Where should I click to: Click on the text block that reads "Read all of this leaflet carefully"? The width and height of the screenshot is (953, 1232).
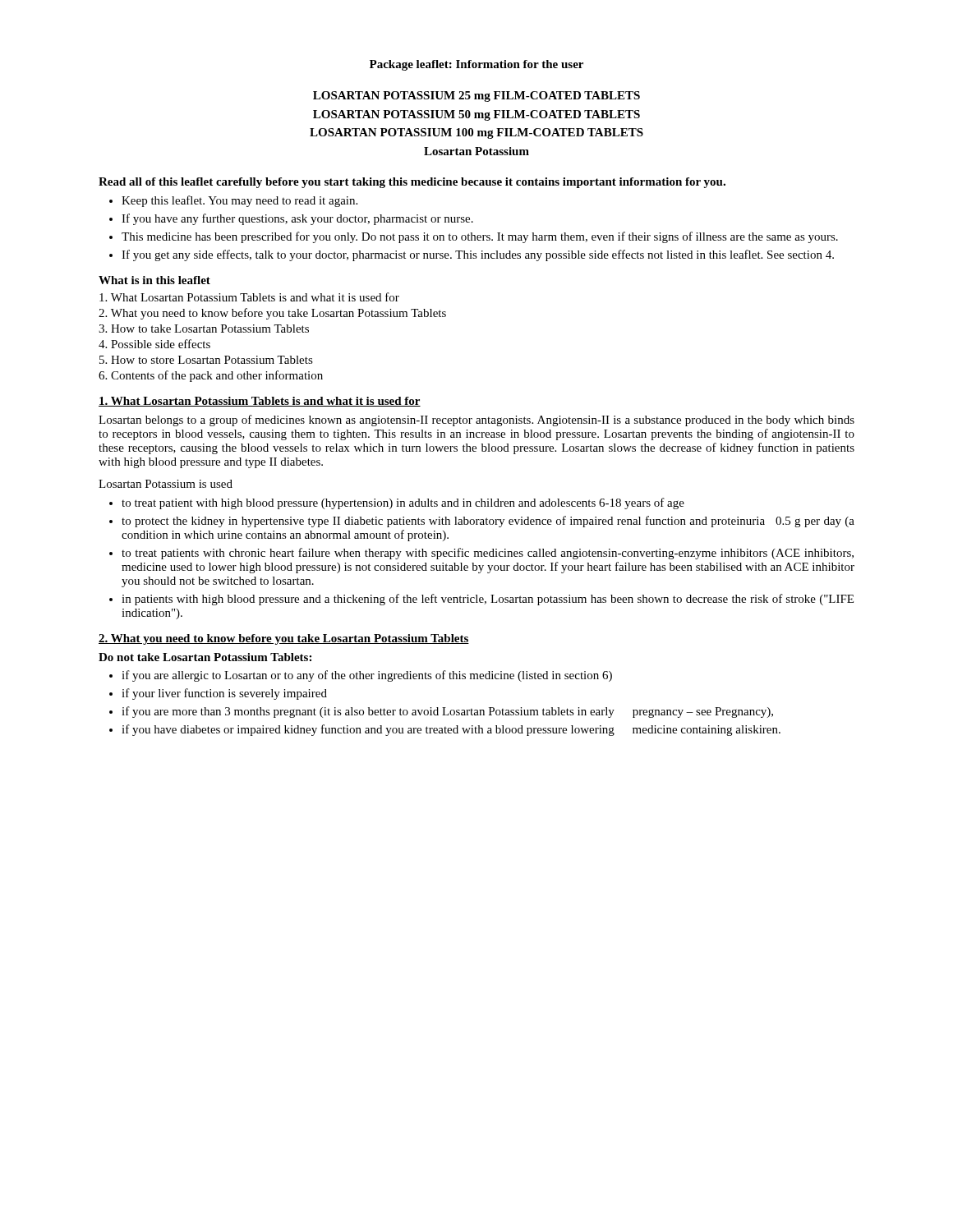412,182
